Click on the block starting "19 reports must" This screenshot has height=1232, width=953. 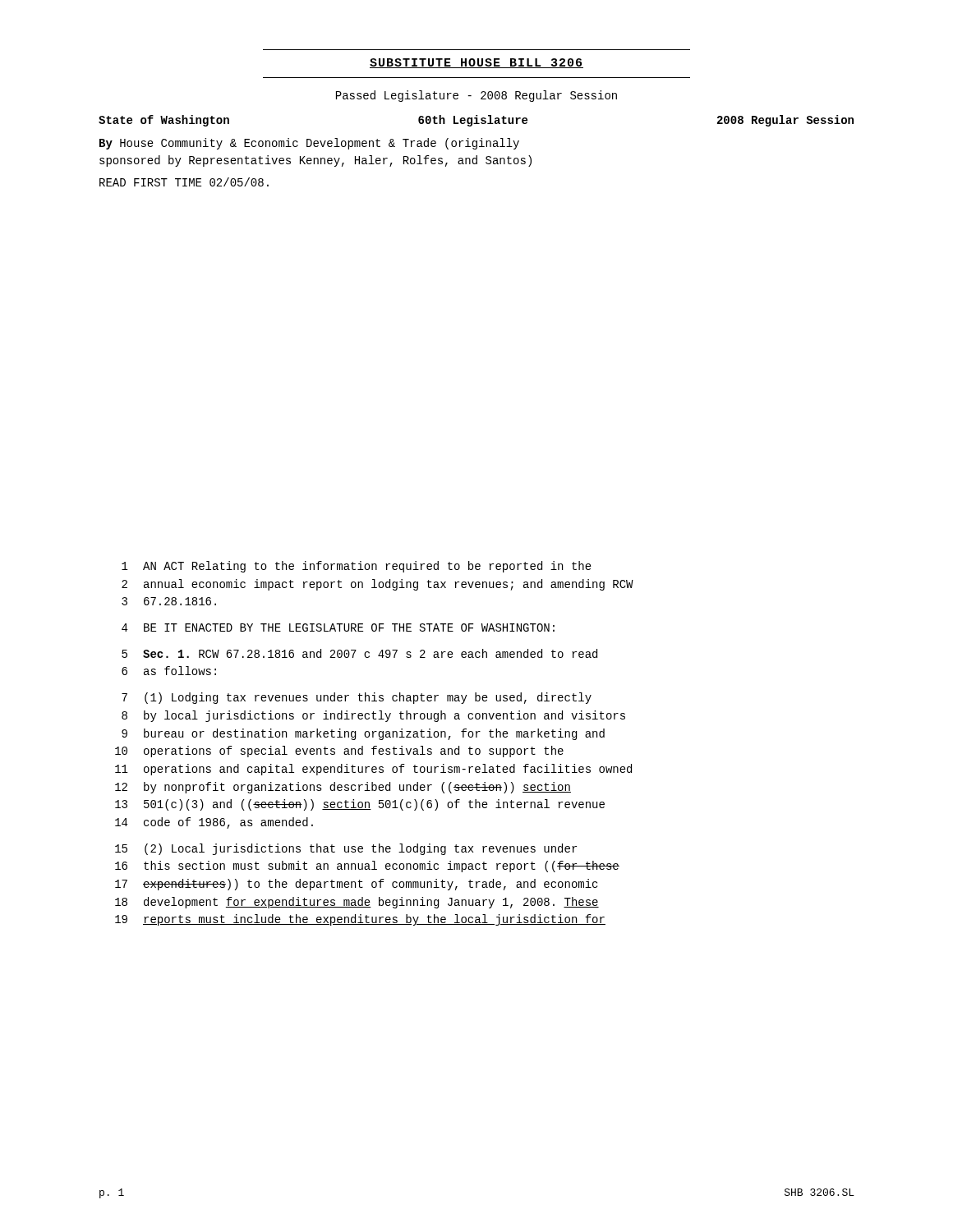click(476, 921)
